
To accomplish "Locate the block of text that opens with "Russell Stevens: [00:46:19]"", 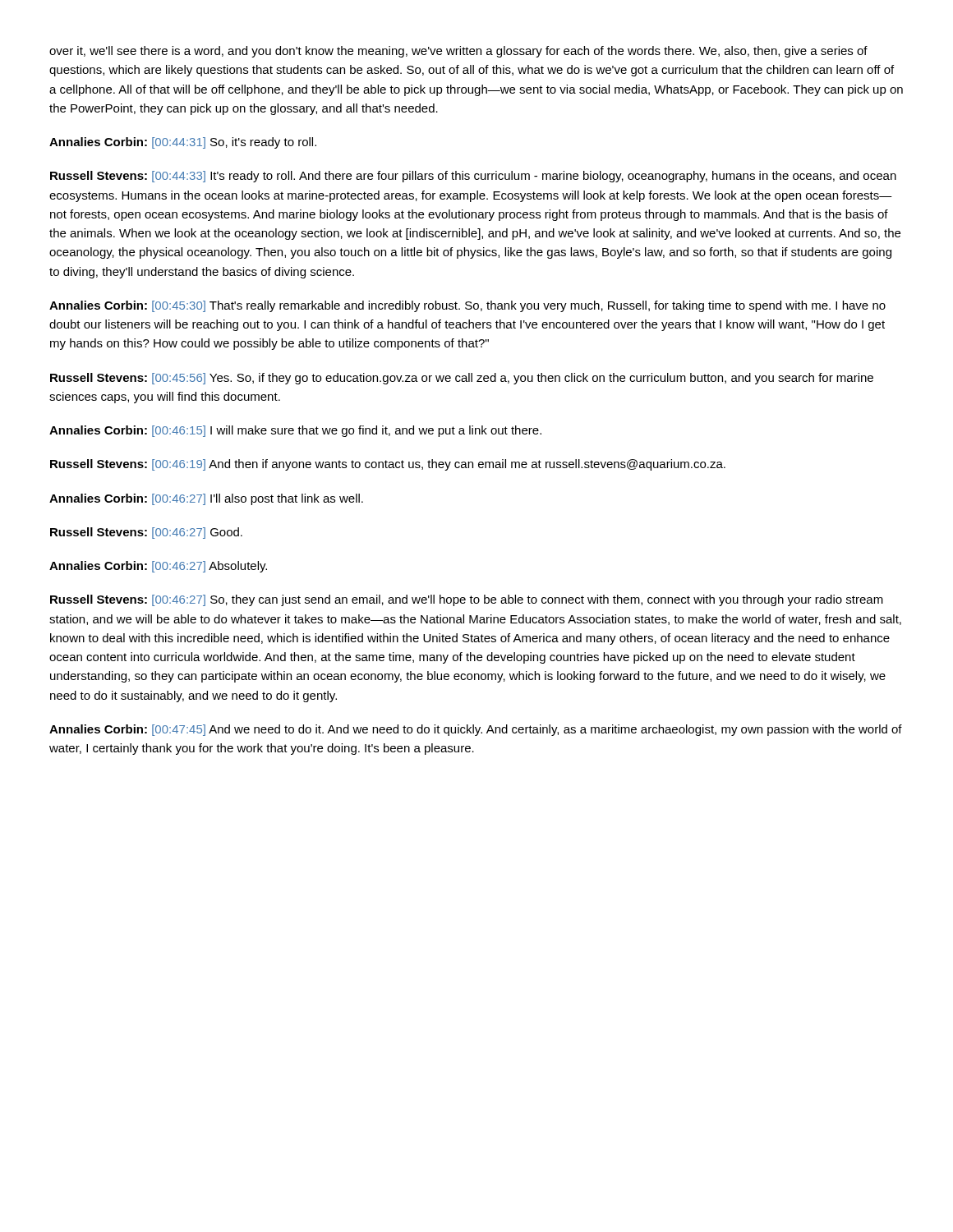I will coord(388,464).
